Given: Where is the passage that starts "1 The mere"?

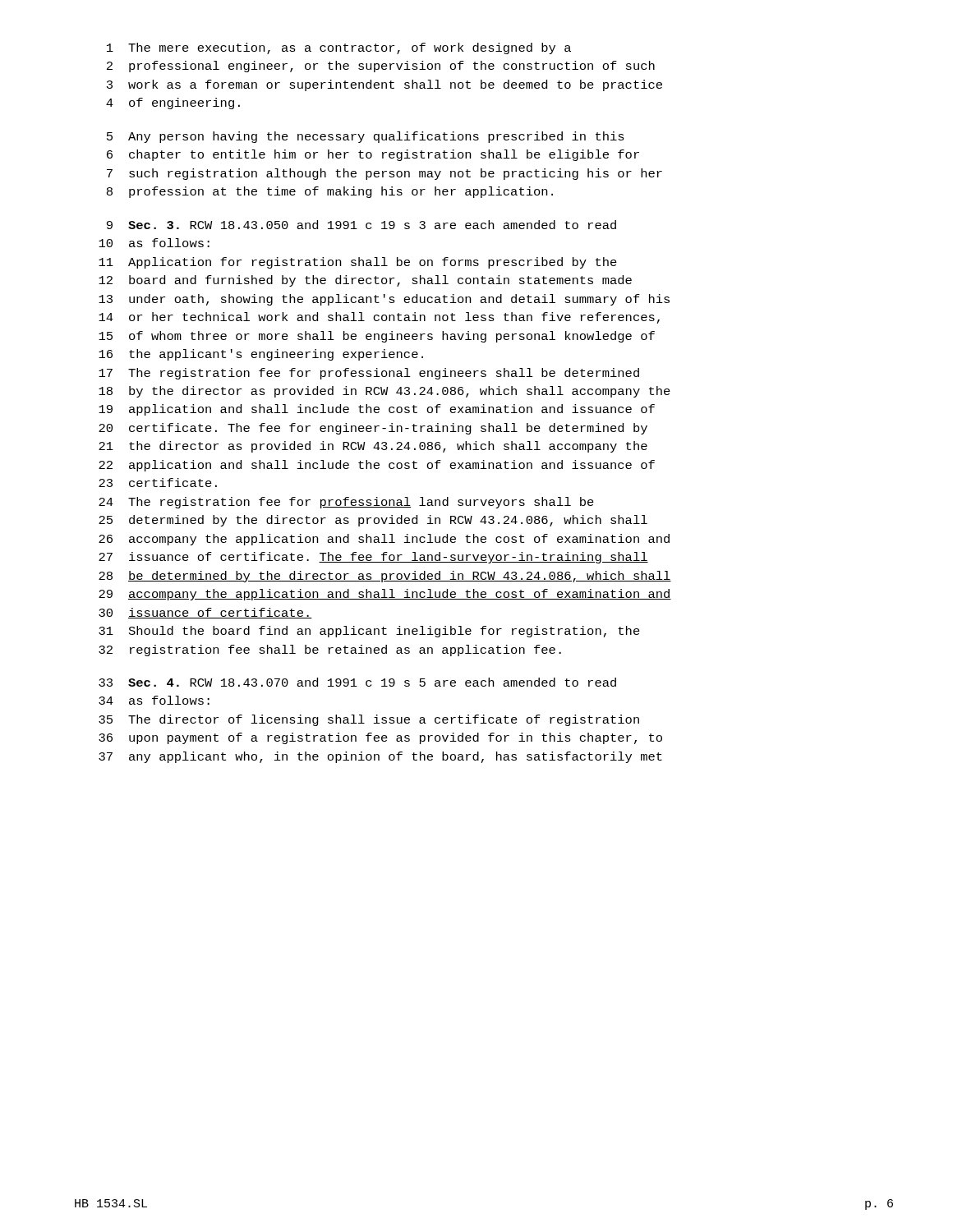Looking at the screenshot, I should [x=484, y=76].
